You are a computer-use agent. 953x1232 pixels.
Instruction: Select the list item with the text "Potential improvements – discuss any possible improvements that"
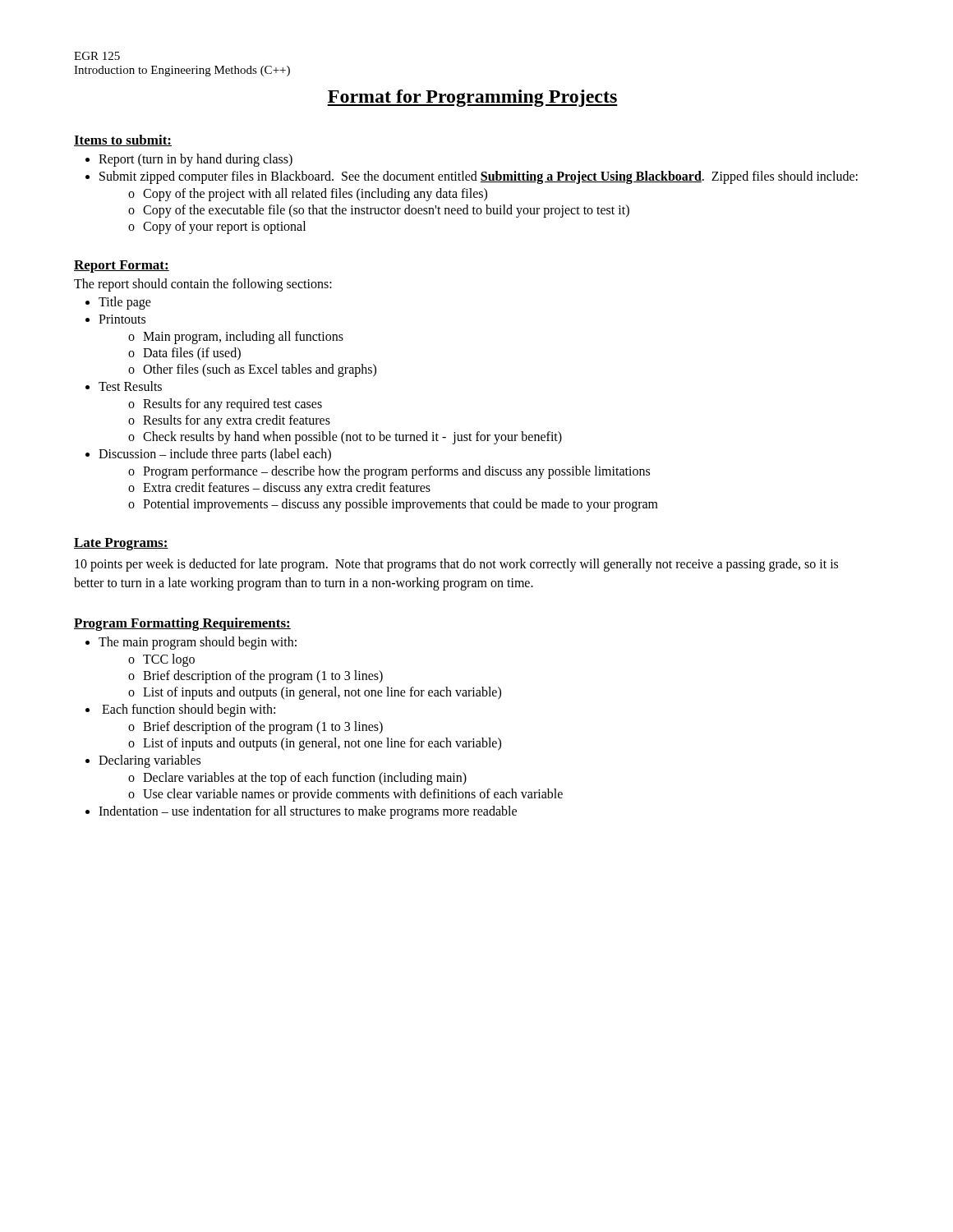(400, 504)
